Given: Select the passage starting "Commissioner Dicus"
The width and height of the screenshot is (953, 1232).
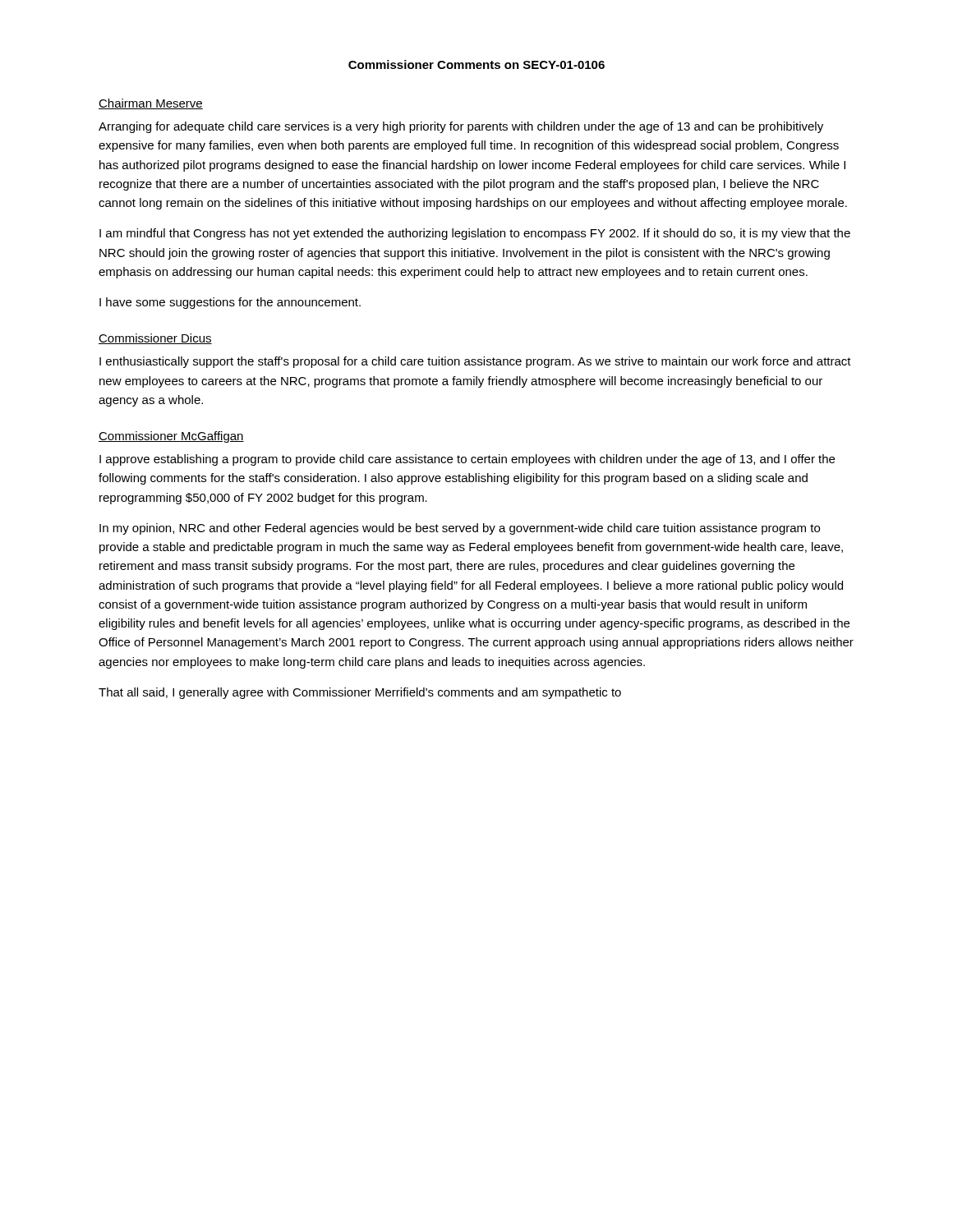Looking at the screenshot, I should (x=155, y=338).
